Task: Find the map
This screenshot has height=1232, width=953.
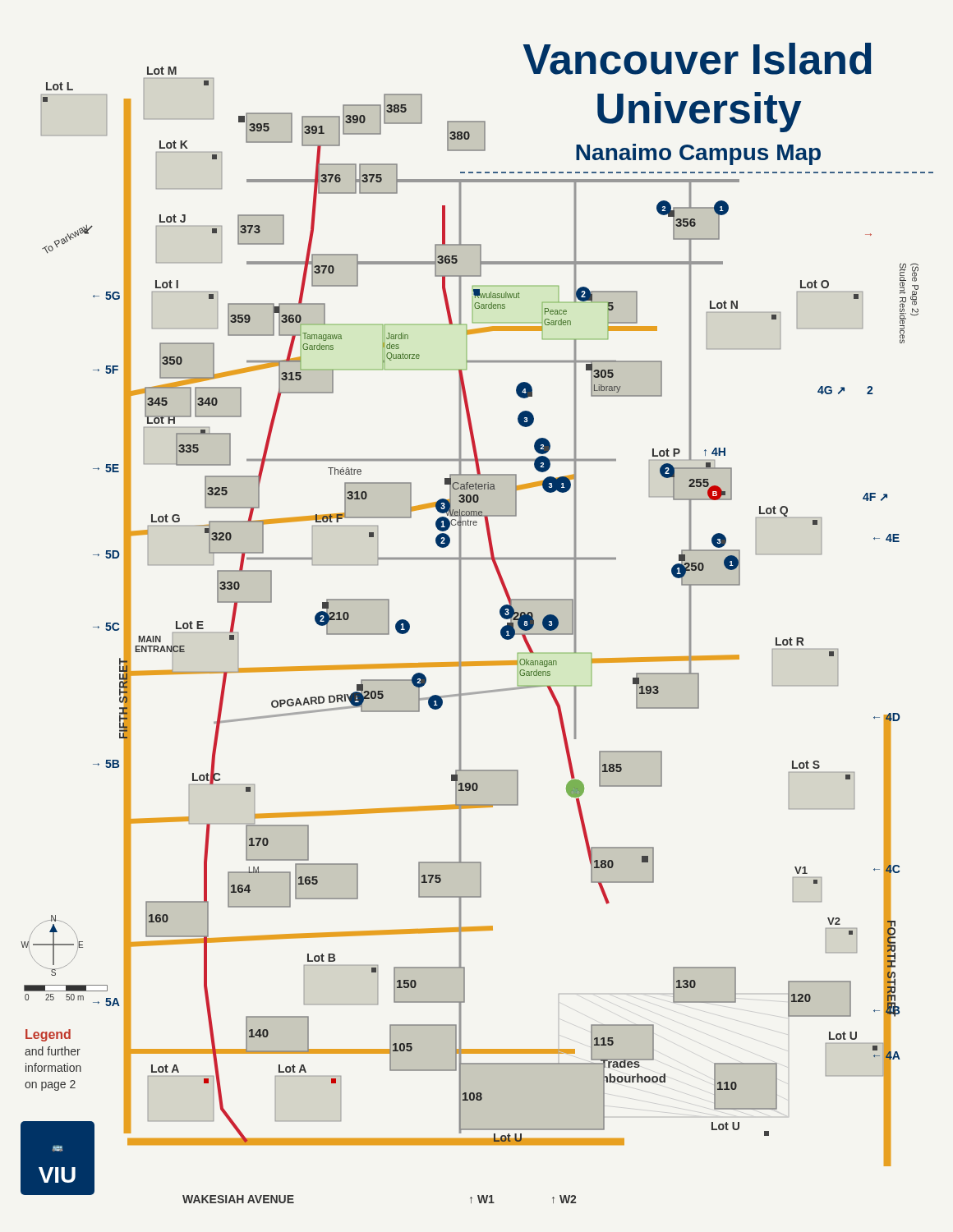Action: [476, 616]
